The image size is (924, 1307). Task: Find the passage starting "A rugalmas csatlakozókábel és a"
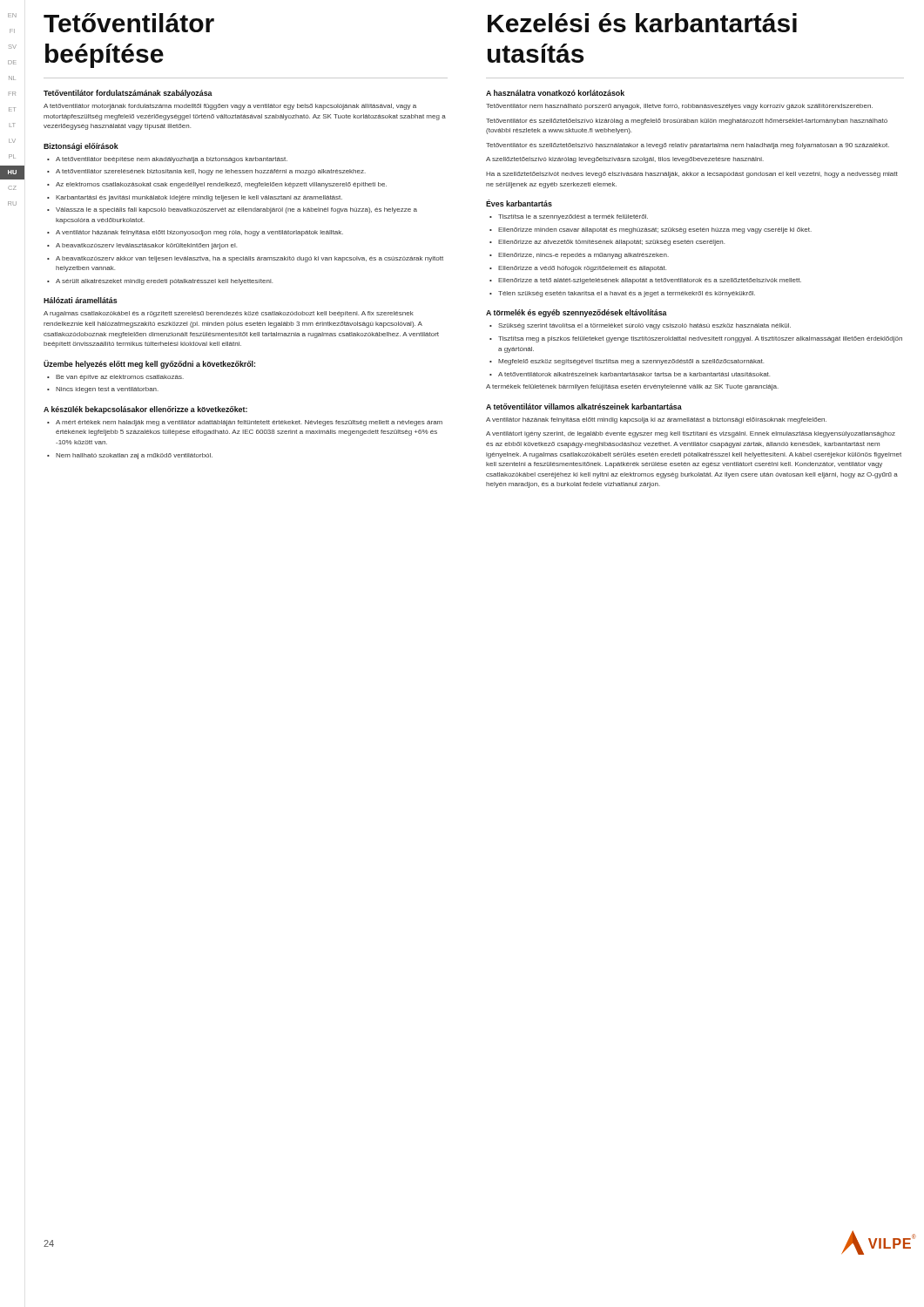click(241, 329)
